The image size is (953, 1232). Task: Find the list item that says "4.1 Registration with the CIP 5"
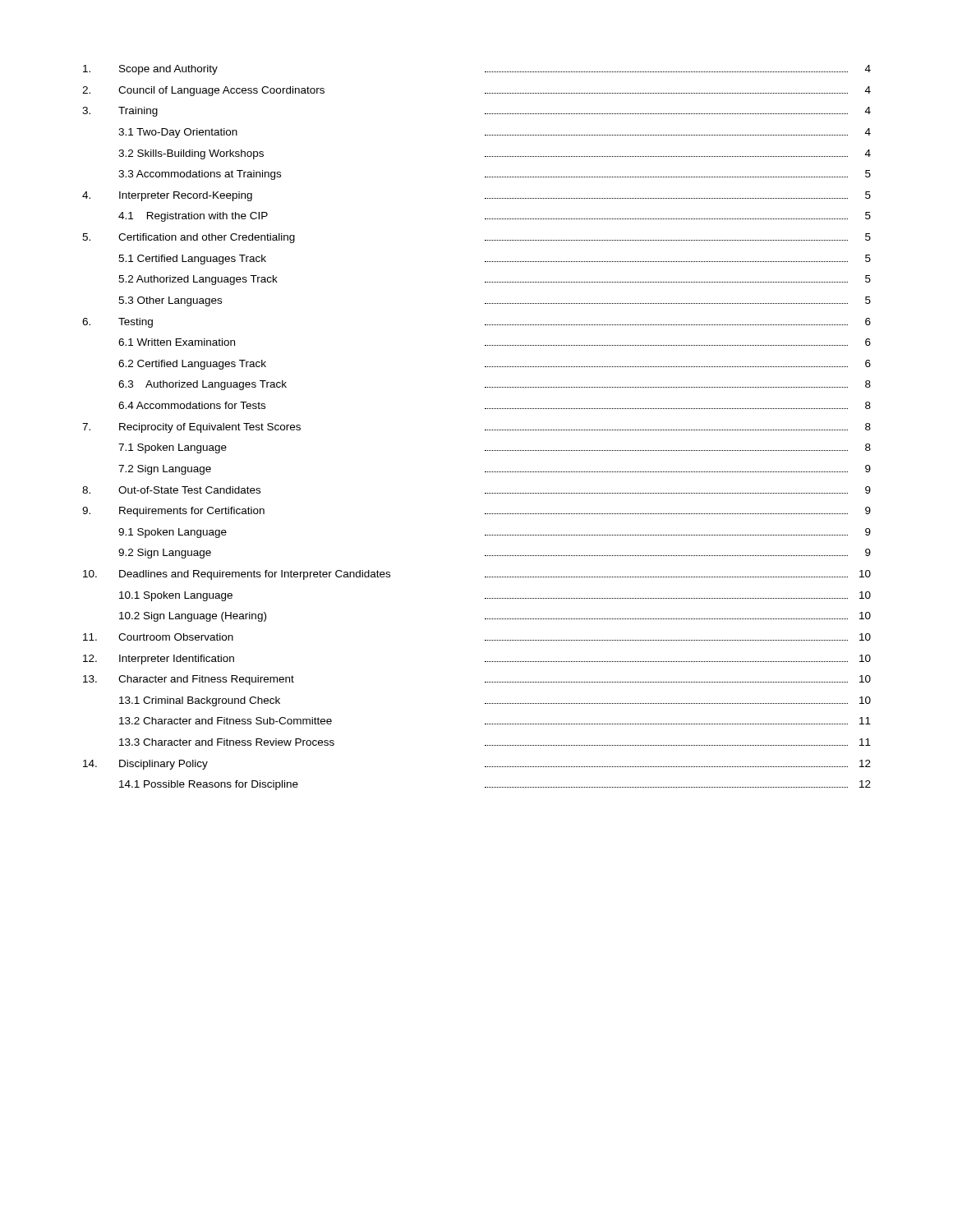tap(495, 216)
